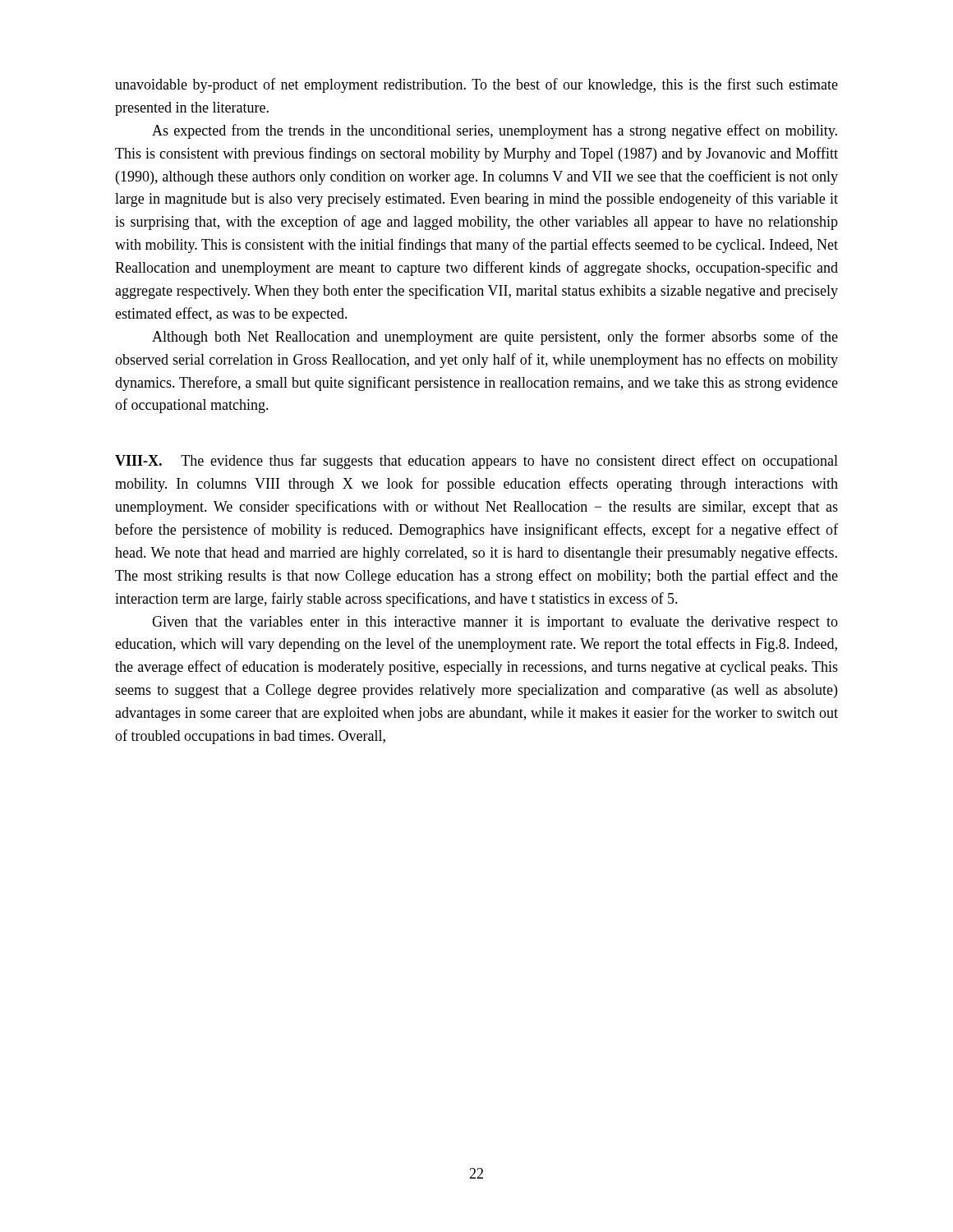Select the element starting "Given that the variables enter in"
This screenshot has width=953, height=1232.
[476, 679]
